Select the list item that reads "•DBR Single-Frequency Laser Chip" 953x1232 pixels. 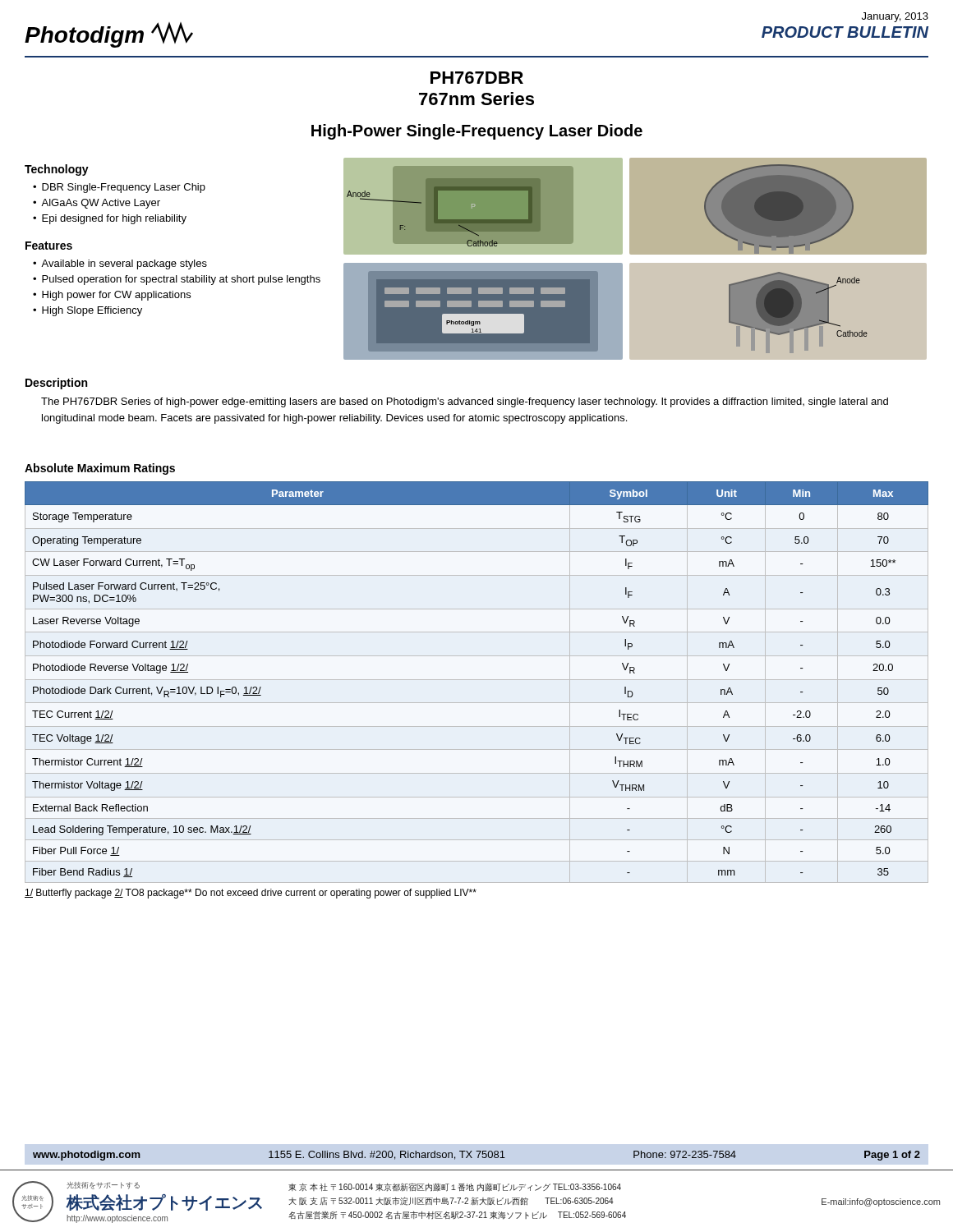click(119, 187)
